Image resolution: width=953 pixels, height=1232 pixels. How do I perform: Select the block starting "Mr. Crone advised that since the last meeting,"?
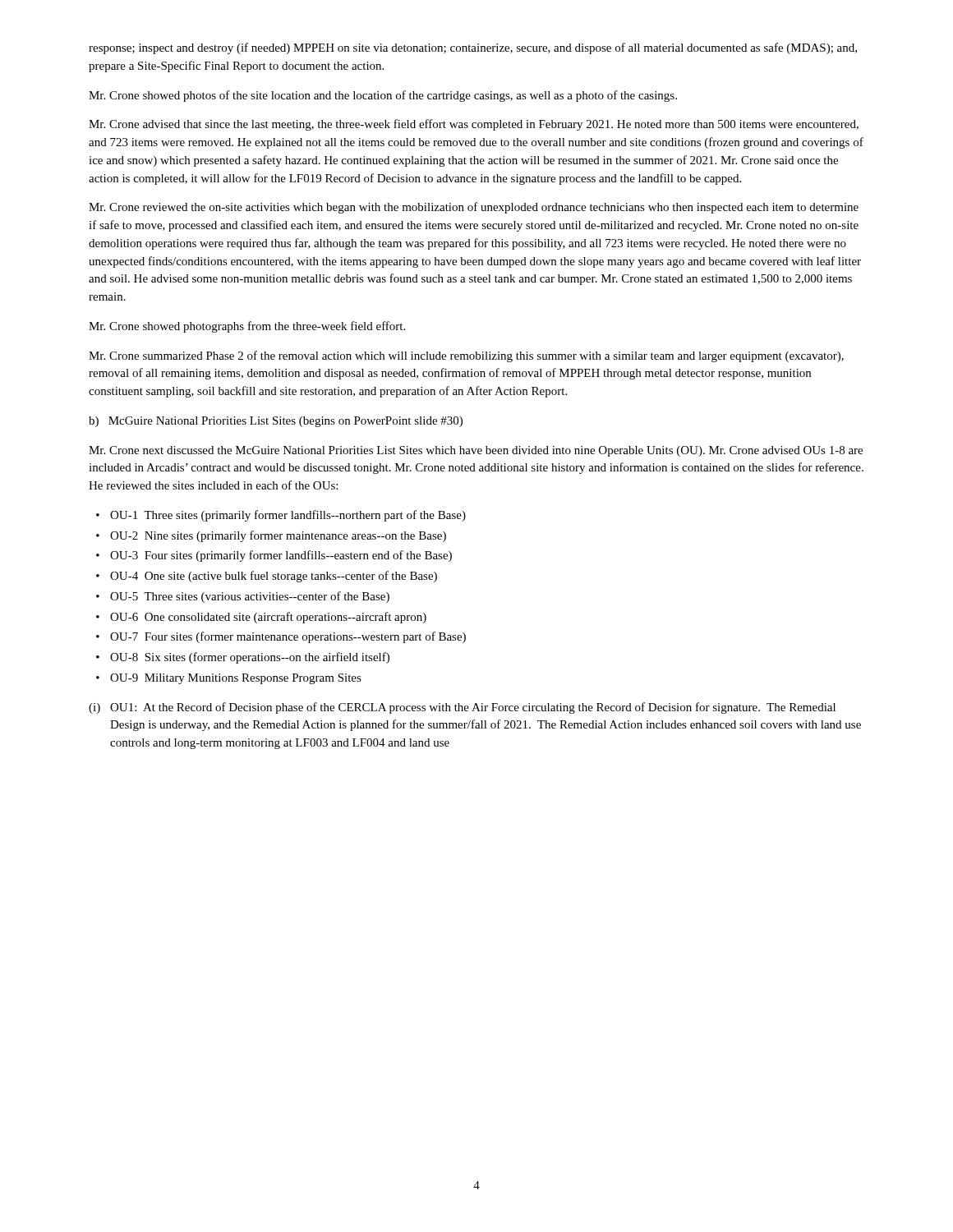[x=476, y=151]
